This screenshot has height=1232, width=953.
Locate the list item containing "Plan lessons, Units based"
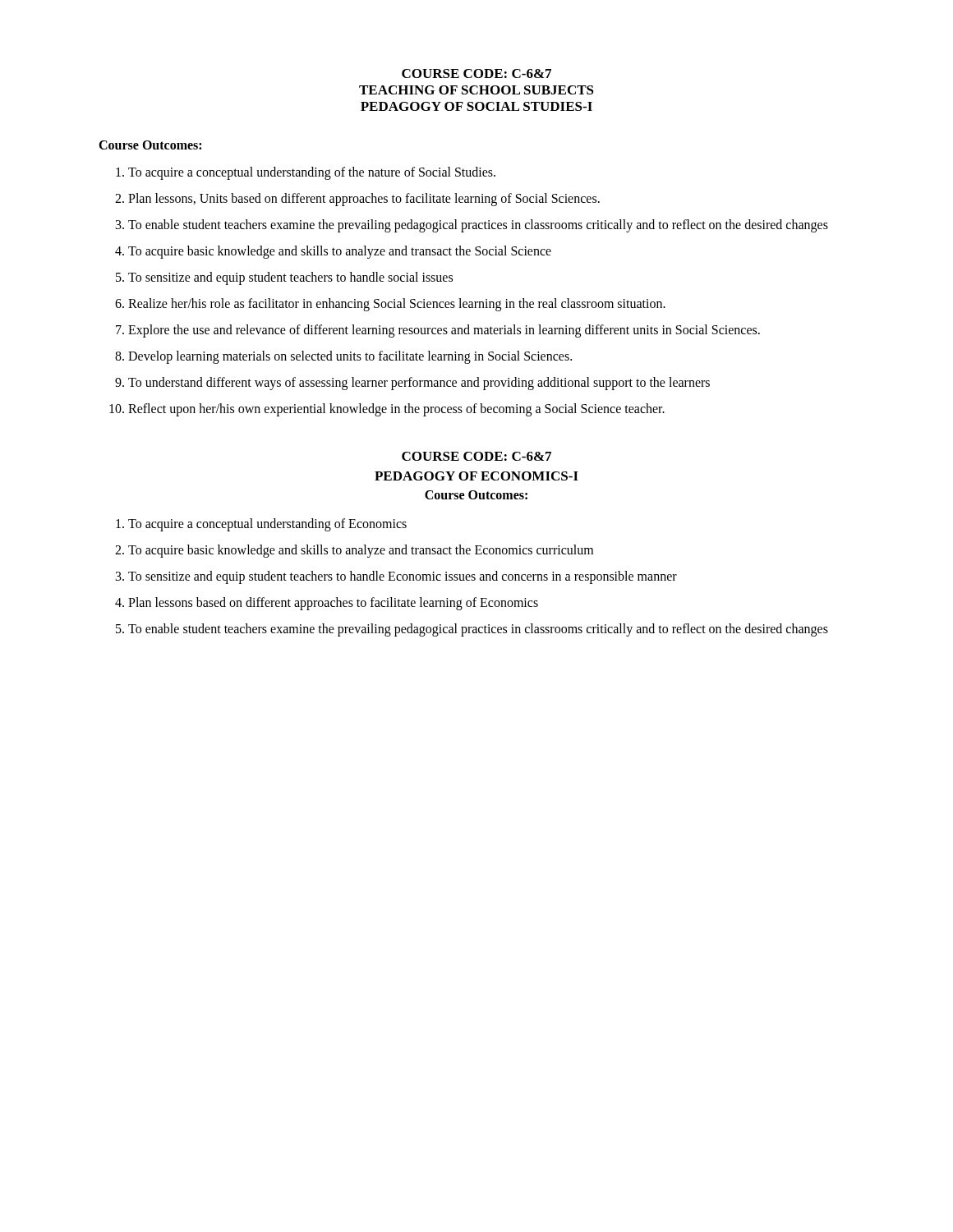coord(364,198)
